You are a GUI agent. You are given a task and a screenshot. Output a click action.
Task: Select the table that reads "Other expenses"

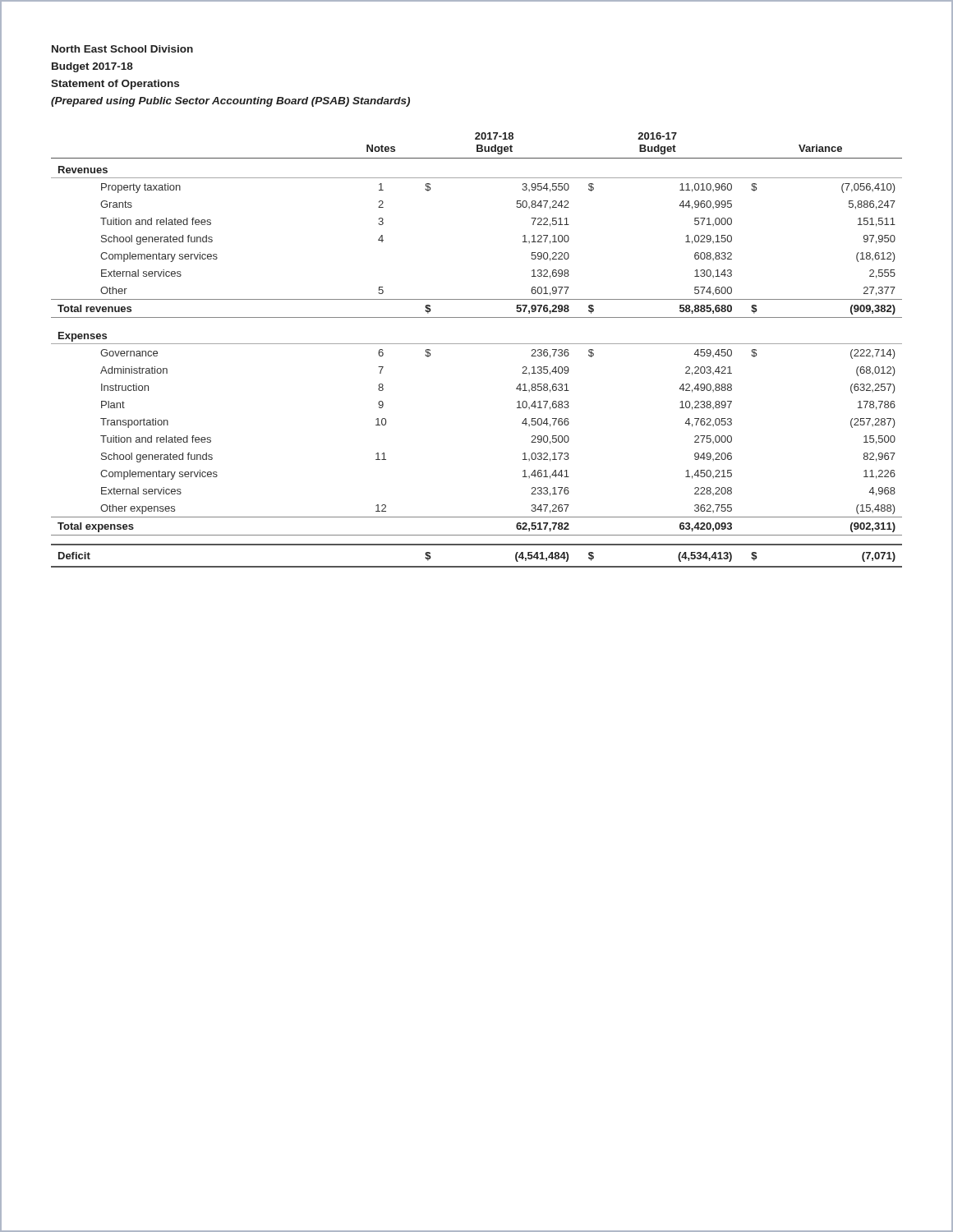pos(476,348)
